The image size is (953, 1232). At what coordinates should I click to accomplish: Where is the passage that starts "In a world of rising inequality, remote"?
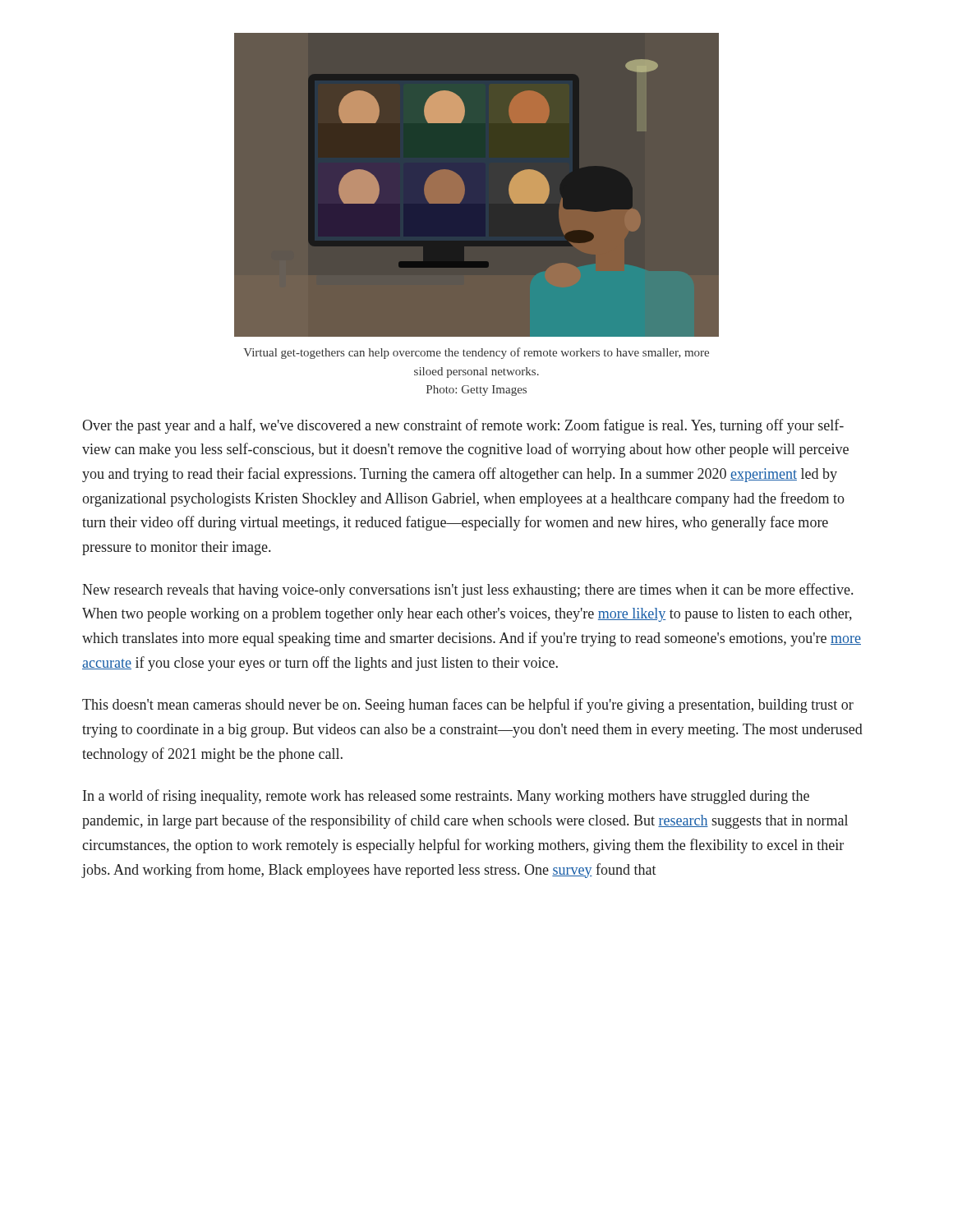tap(465, 833)
